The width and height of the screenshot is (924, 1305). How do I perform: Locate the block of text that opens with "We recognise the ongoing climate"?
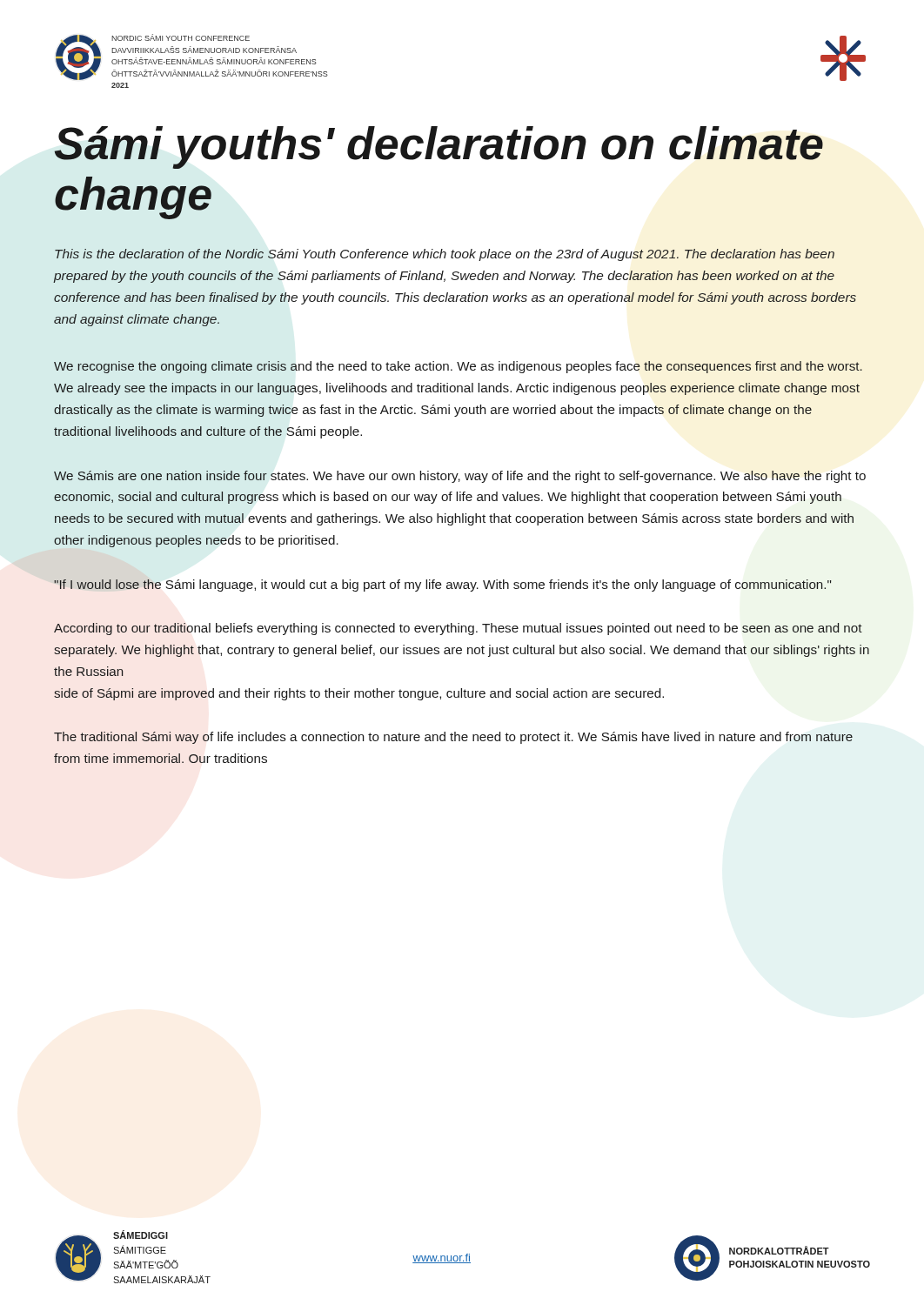click(462, 399)
